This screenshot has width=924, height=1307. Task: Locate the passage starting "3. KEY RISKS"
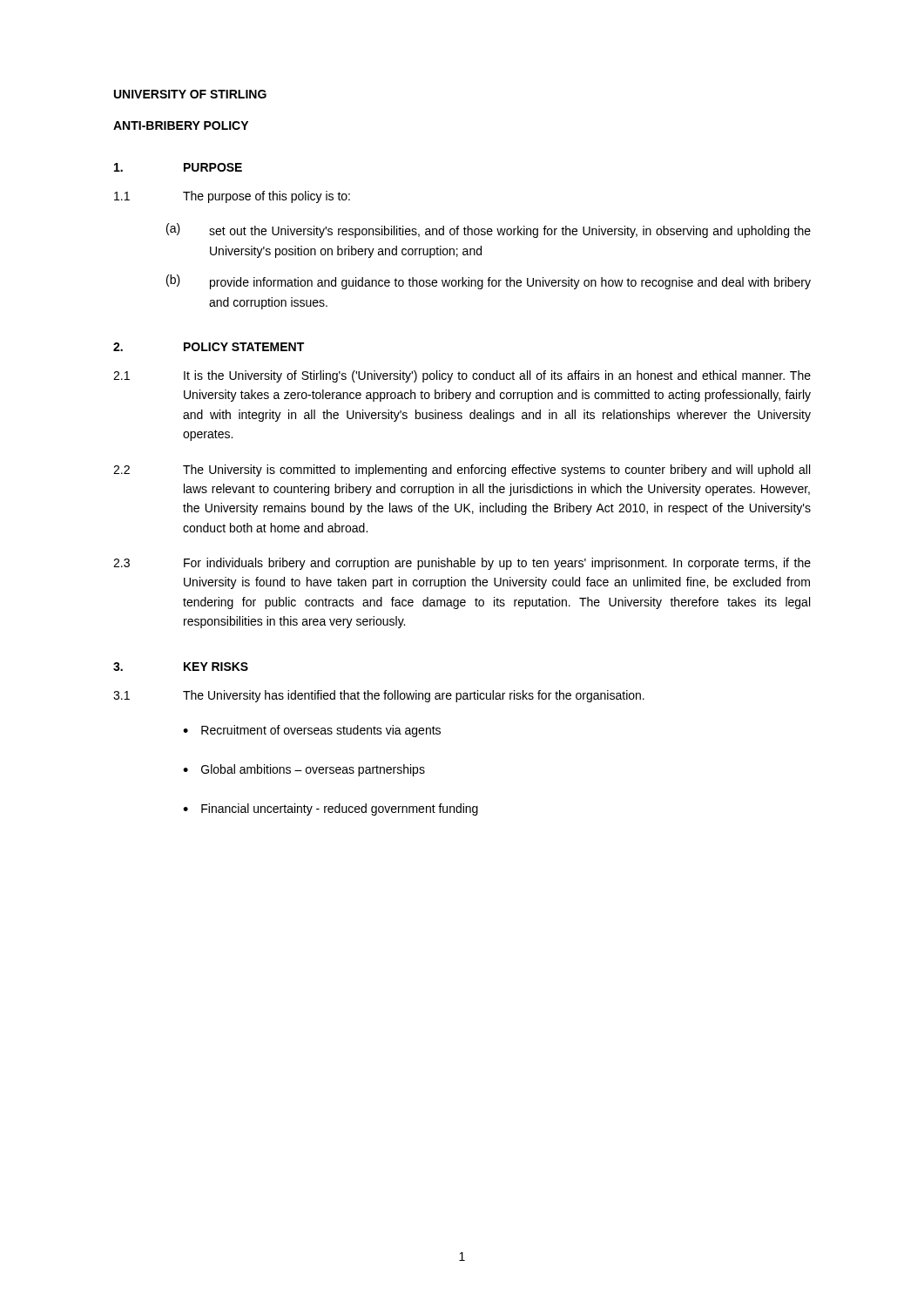[181, 666]
